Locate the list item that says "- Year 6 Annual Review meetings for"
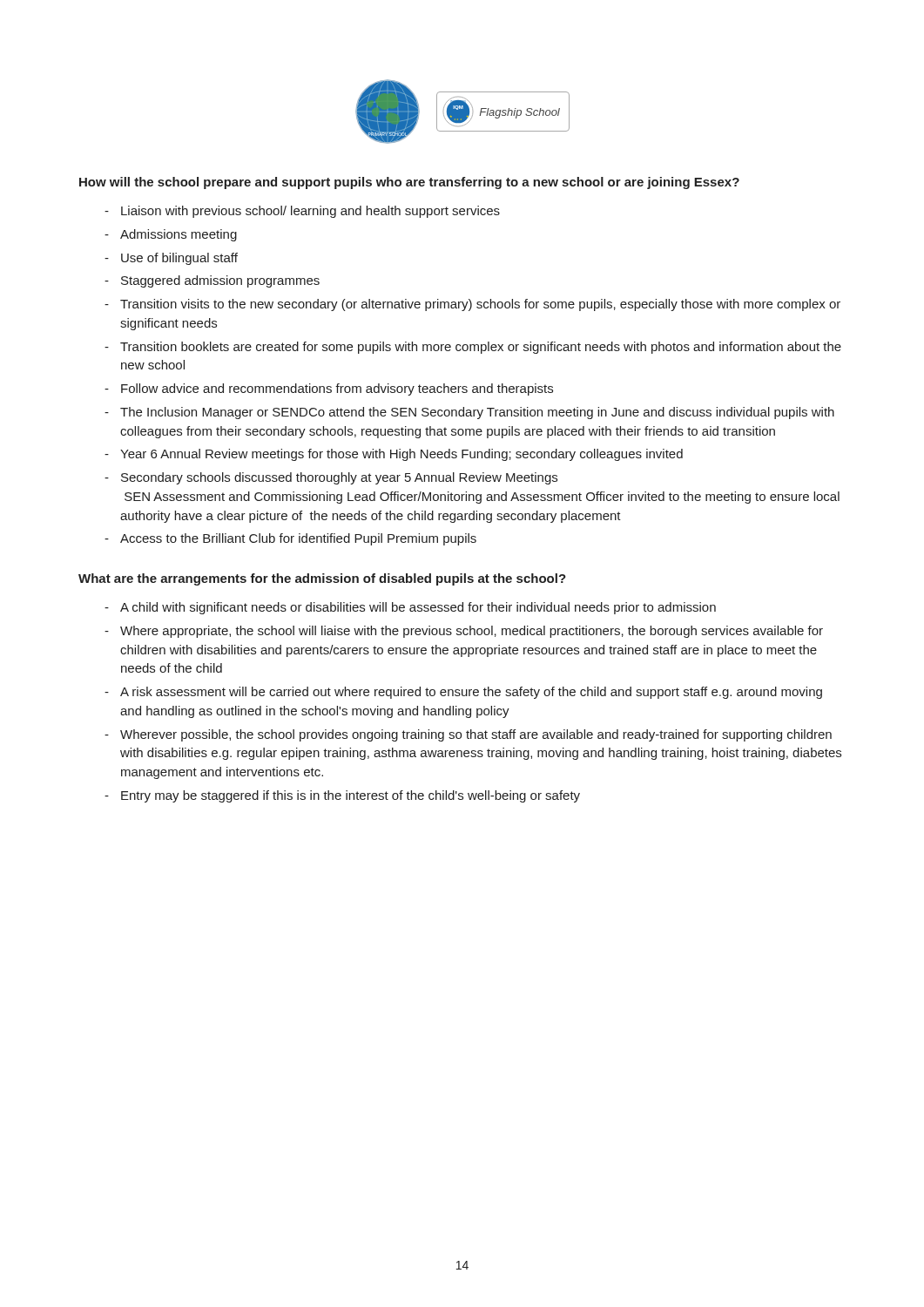 (x=475, y=454)
